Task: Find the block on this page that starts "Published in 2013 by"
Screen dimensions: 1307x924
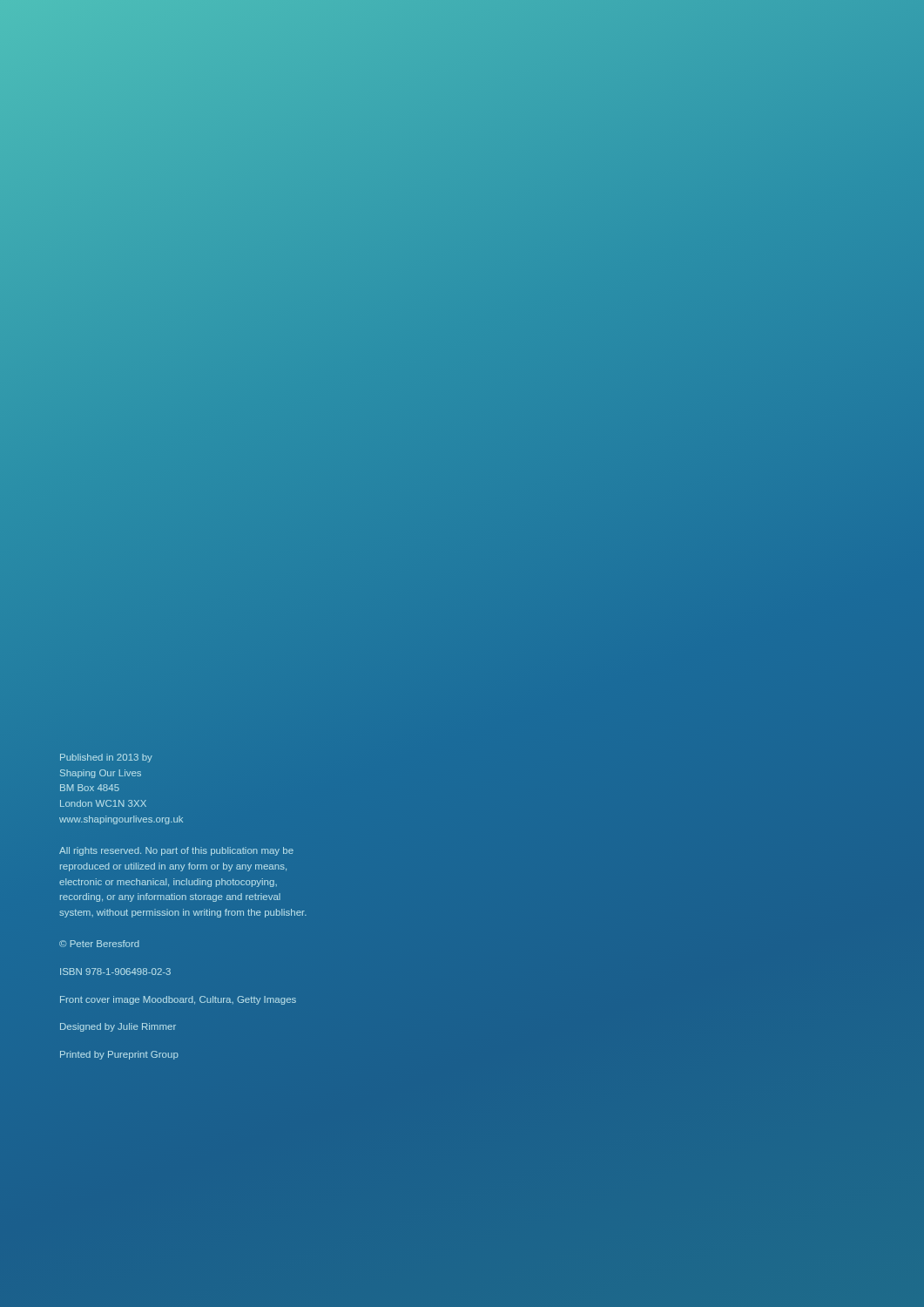Action: [x=121, y=788]
